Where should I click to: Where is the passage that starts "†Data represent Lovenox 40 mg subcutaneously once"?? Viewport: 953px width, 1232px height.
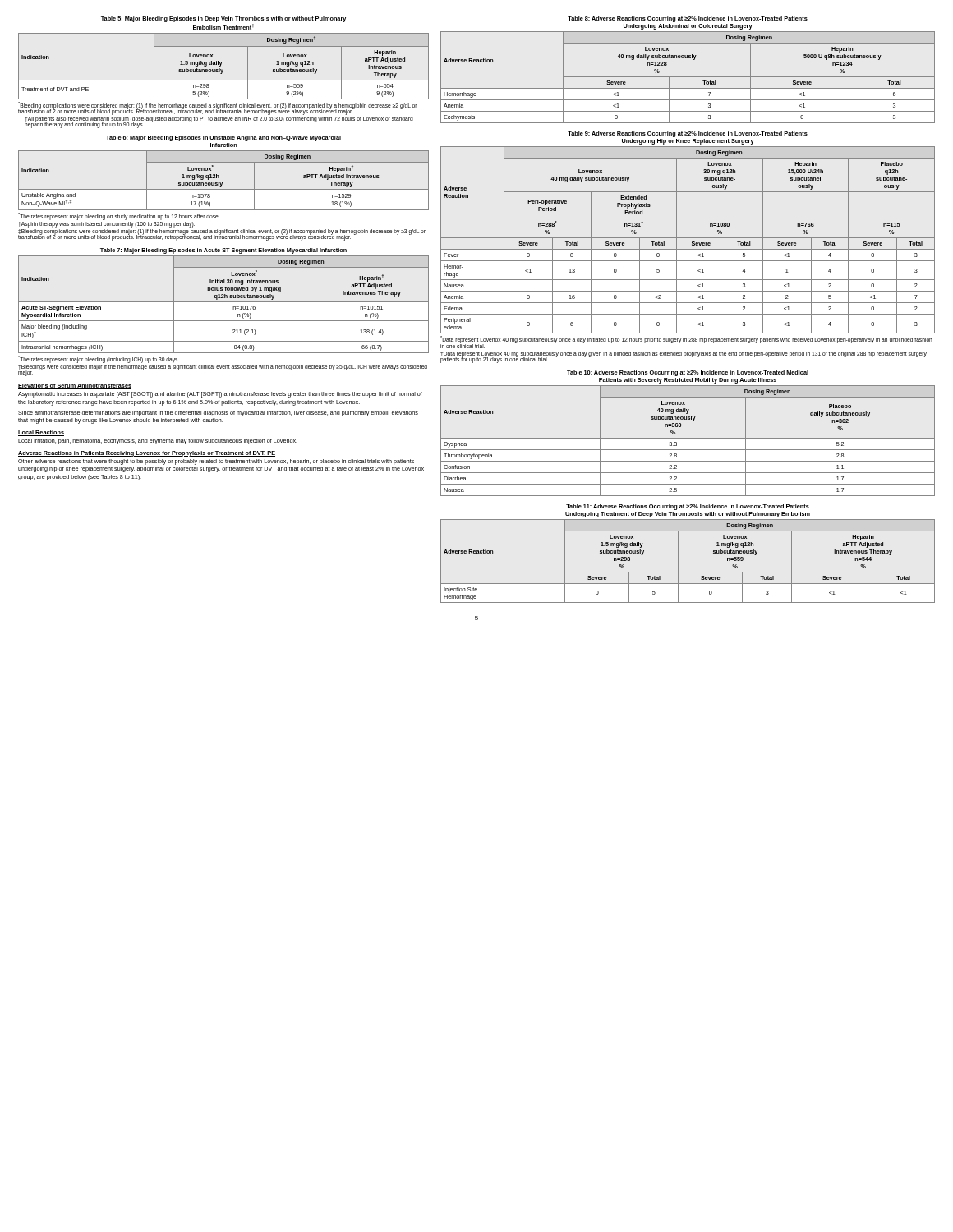tap(683, 356)
